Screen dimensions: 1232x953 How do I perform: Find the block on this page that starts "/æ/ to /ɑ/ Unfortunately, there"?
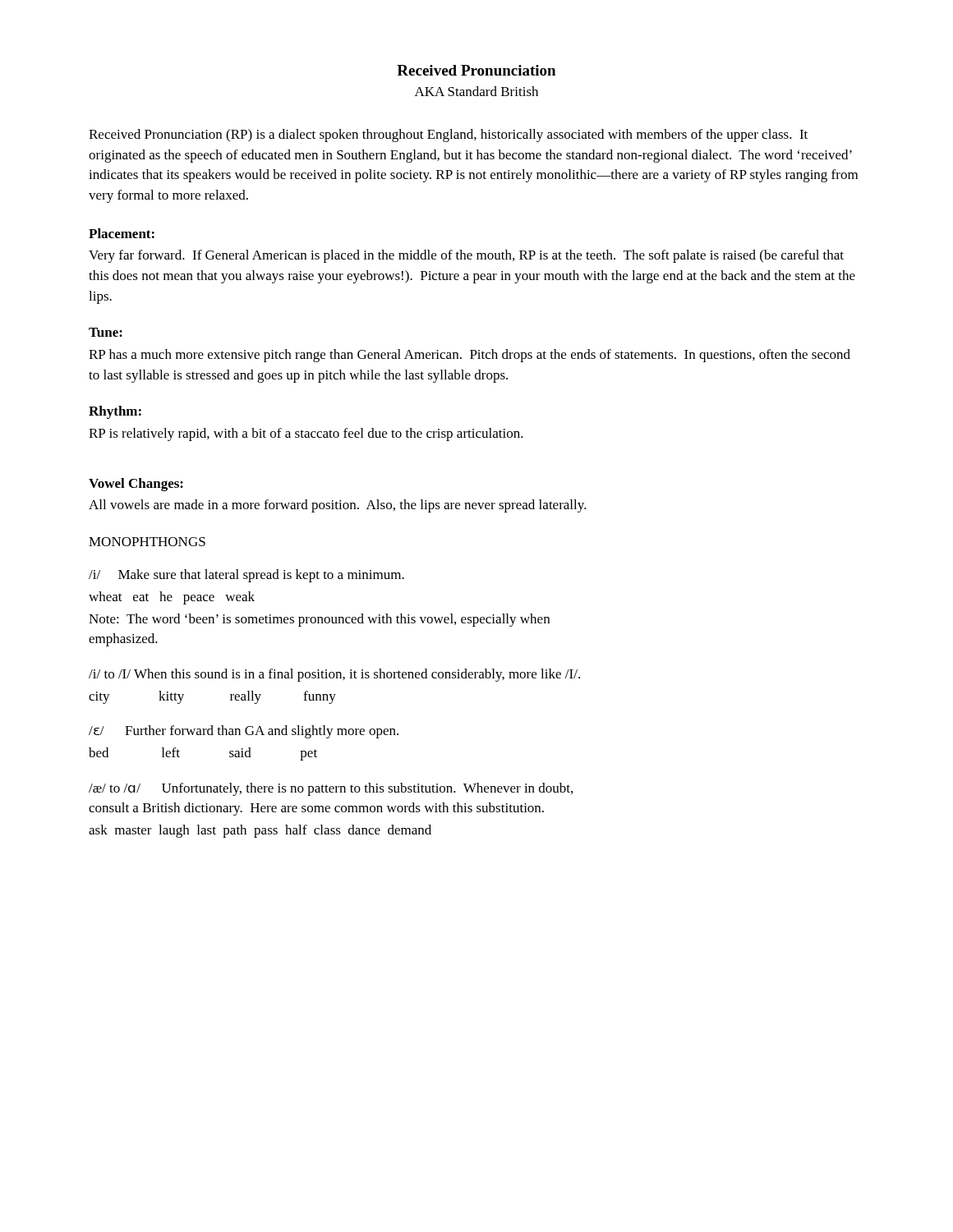(476, 809)
